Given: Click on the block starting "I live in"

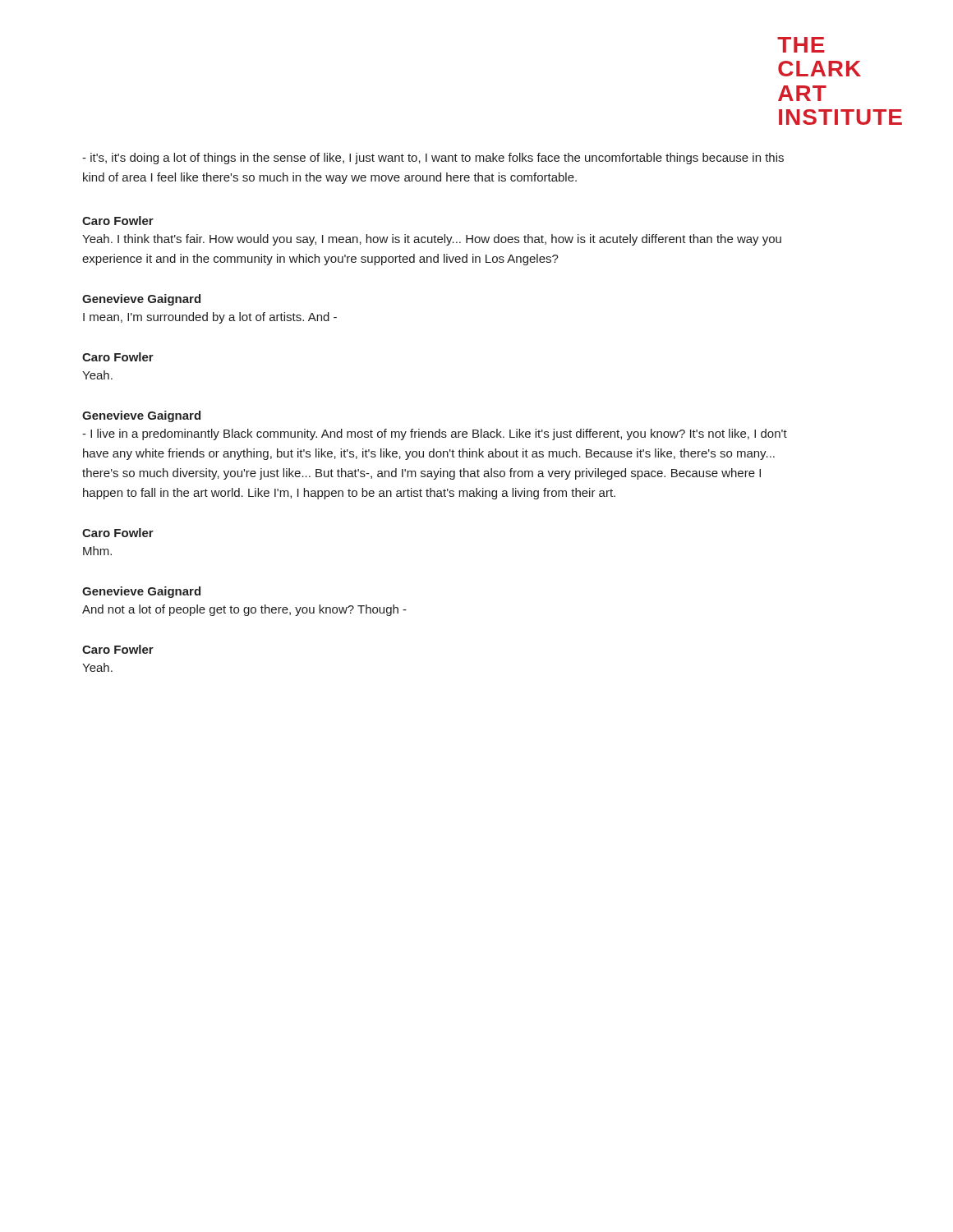Looking at the screenshot, I should click(434, 463).
